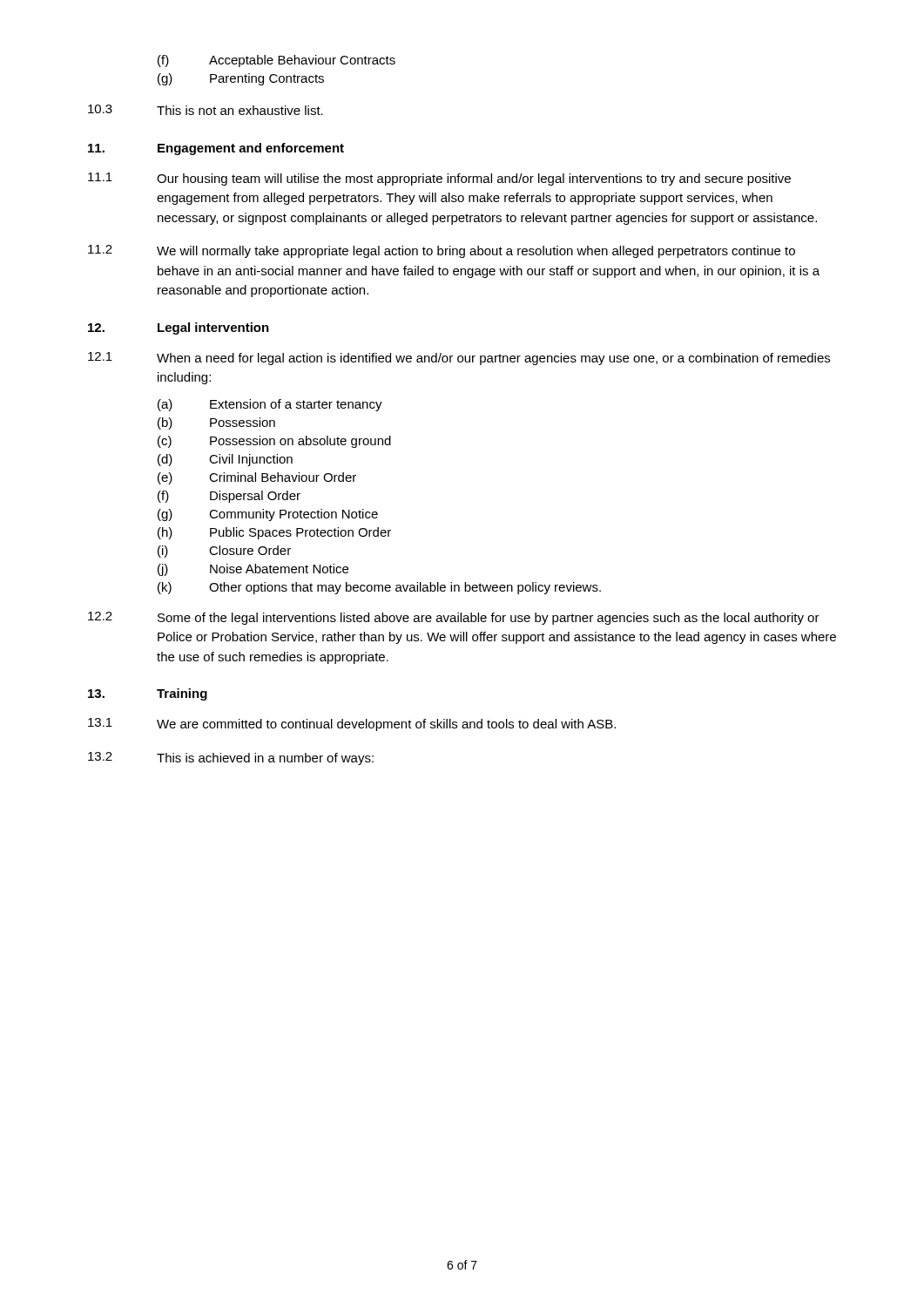The width and height of the screenshot is (924, 1307).
Task: Click on the passage starting "13. Training"
Action: 94,696
